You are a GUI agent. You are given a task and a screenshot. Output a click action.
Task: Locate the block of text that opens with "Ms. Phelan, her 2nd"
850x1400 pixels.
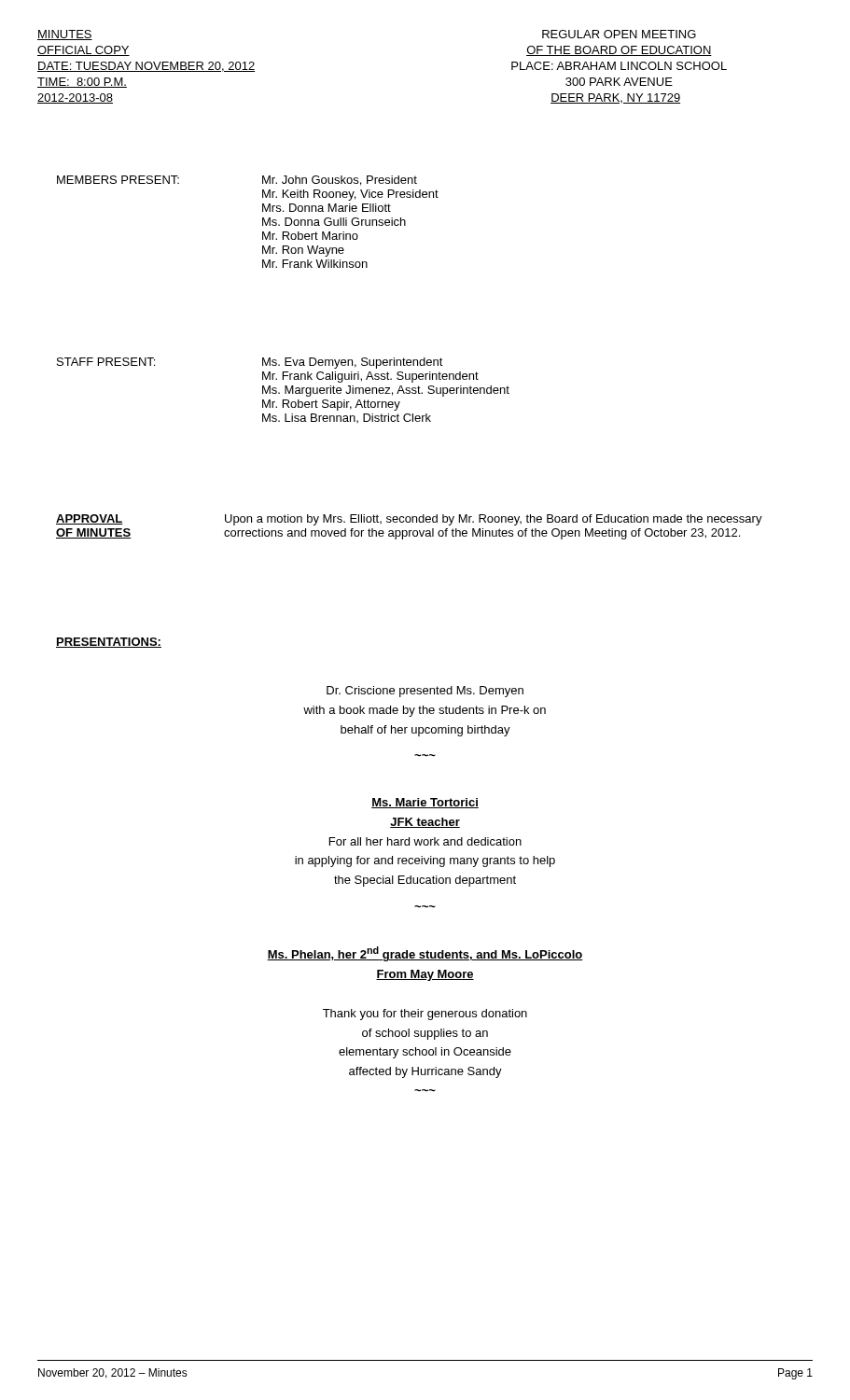pos(425,1021)
